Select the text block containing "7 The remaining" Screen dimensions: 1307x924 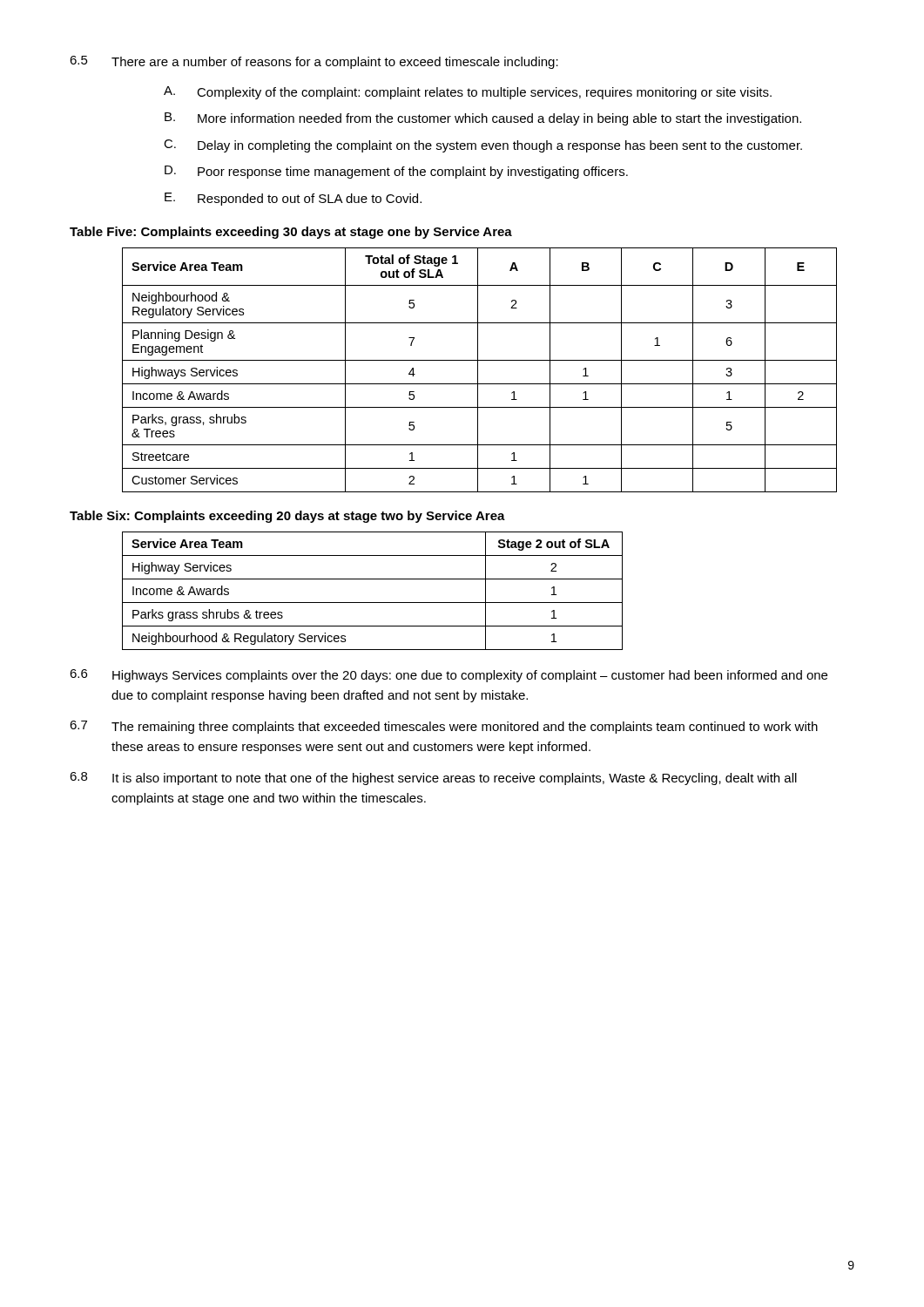[460, 737]
